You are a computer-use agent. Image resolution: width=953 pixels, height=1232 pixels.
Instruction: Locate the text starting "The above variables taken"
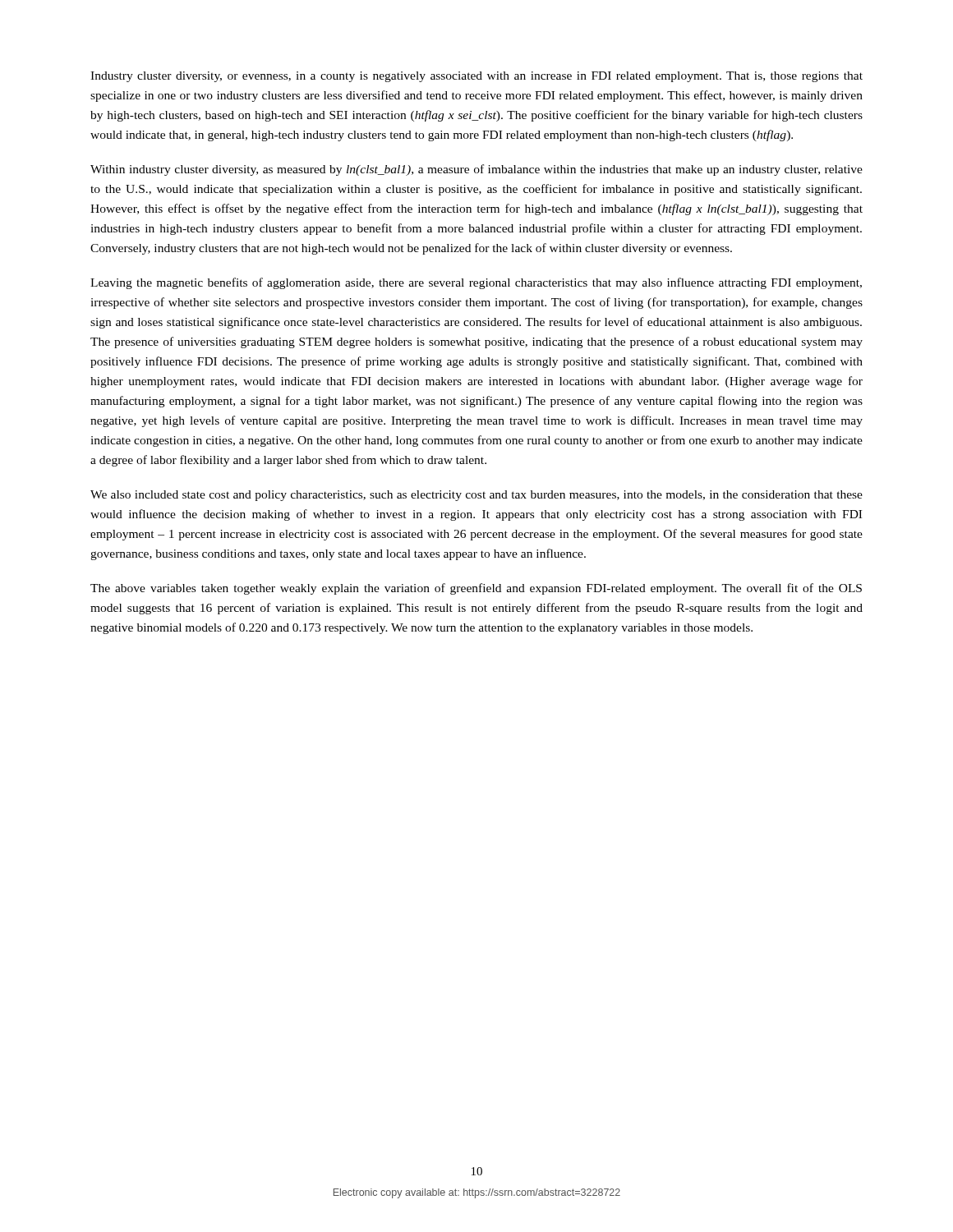[476, 608]
